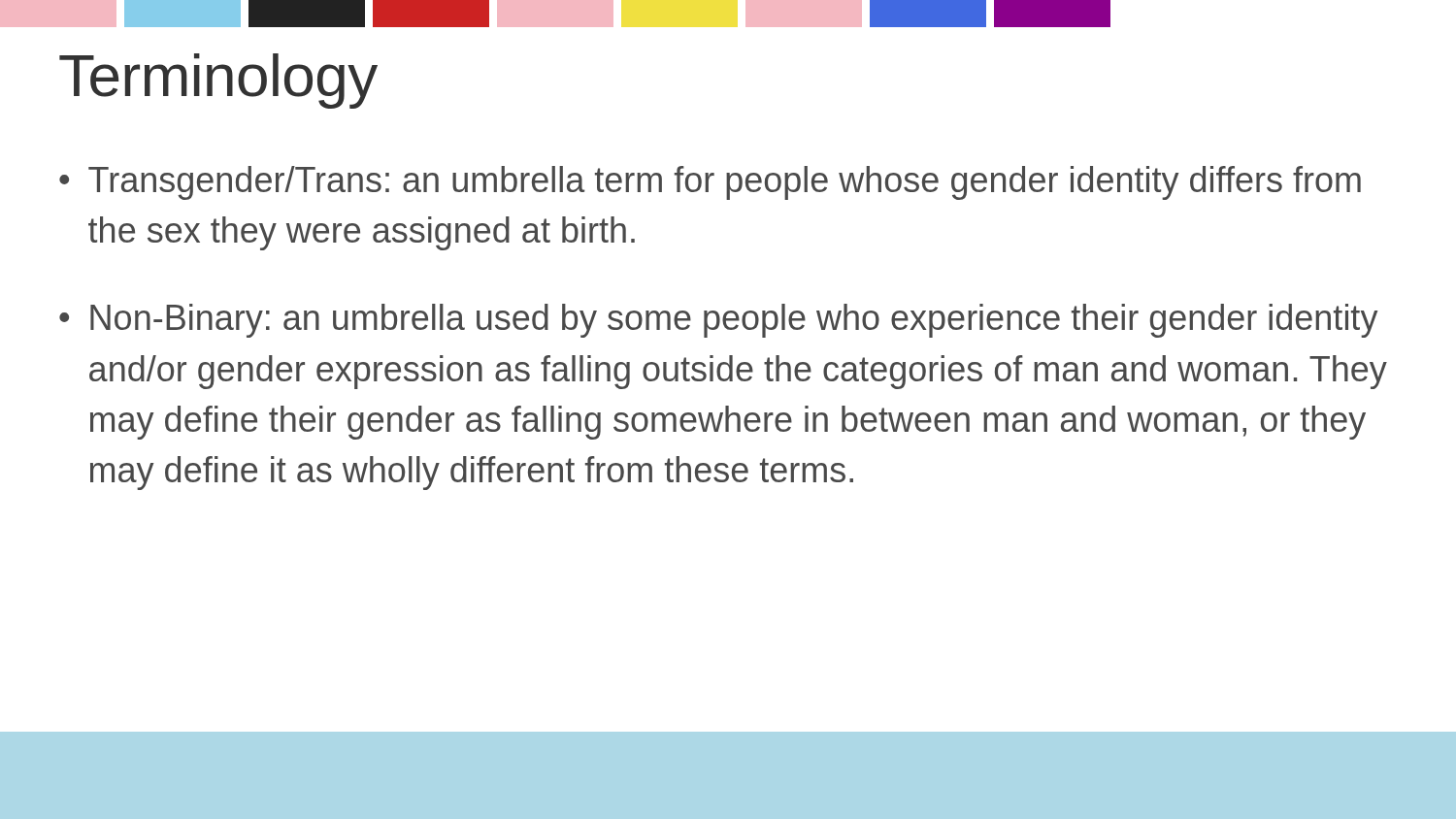The height and width of the screenshot is (819, 1456).
Task: Find the text starting "• Non-Binary: an umbrella used by"
Action: coord(728,395)
